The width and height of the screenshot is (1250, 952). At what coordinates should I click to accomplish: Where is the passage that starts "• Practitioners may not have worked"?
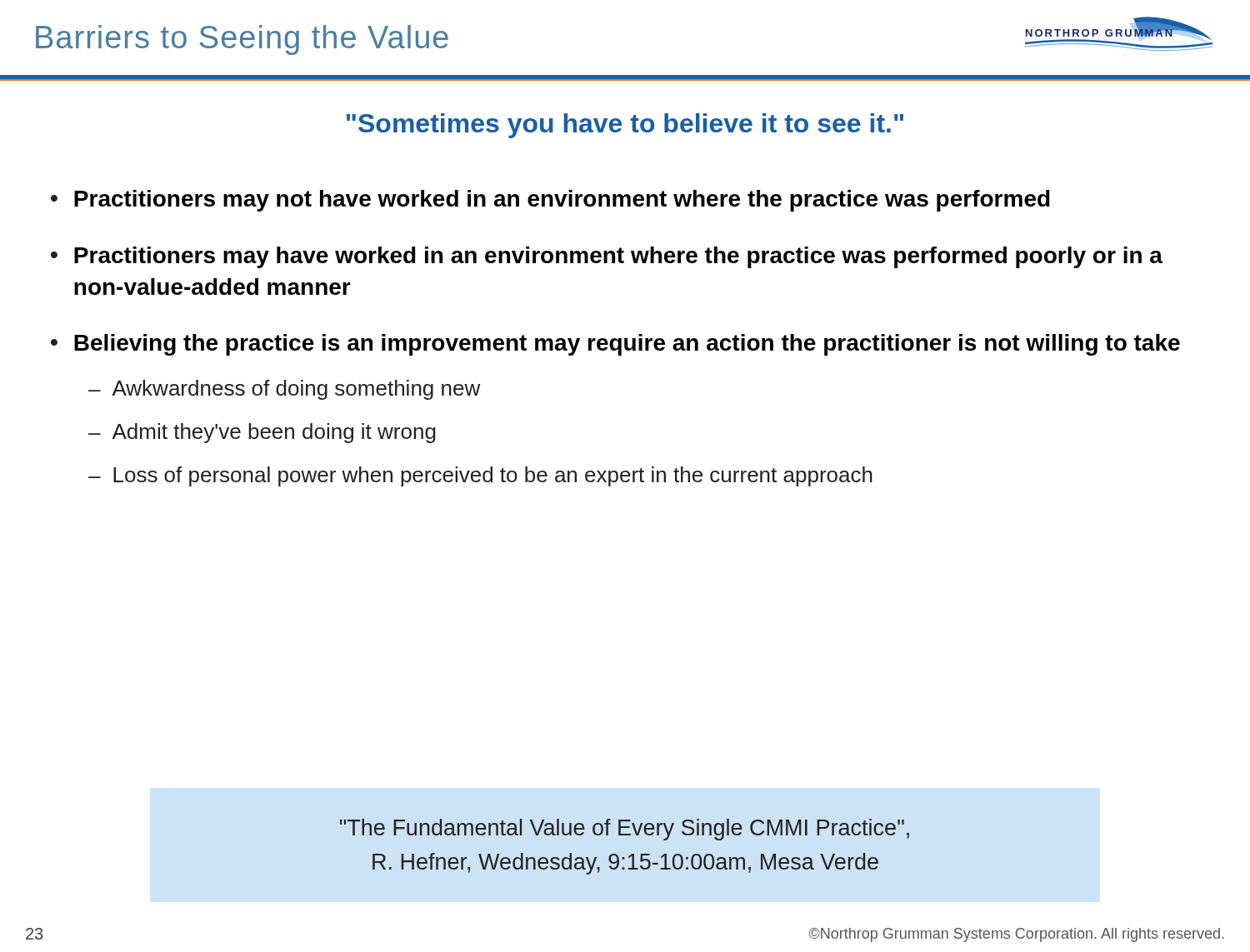coord(550,199)
